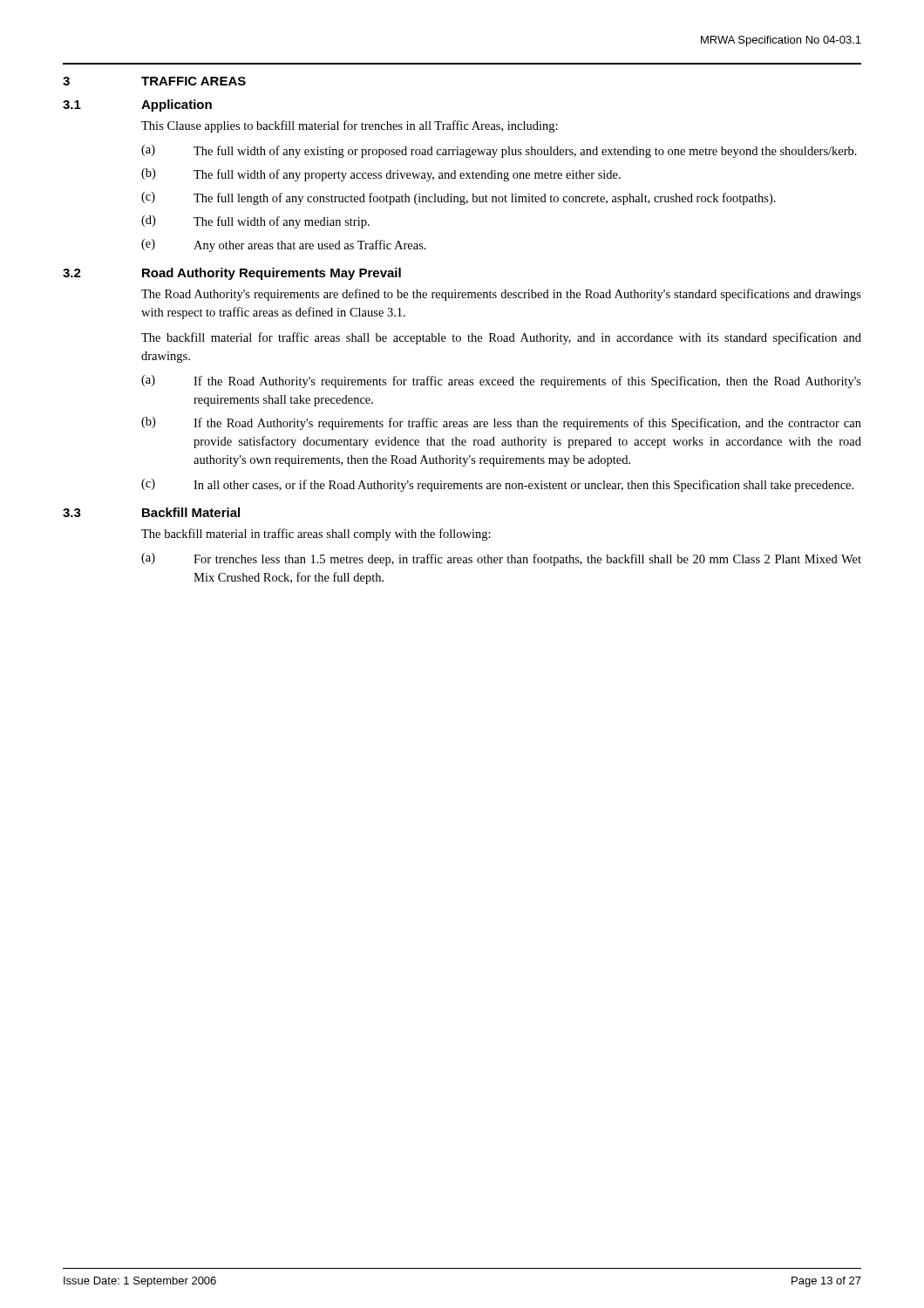Where does it say "3.1 Application"?
Screen dimensions: 1308x924
point(138,104)
